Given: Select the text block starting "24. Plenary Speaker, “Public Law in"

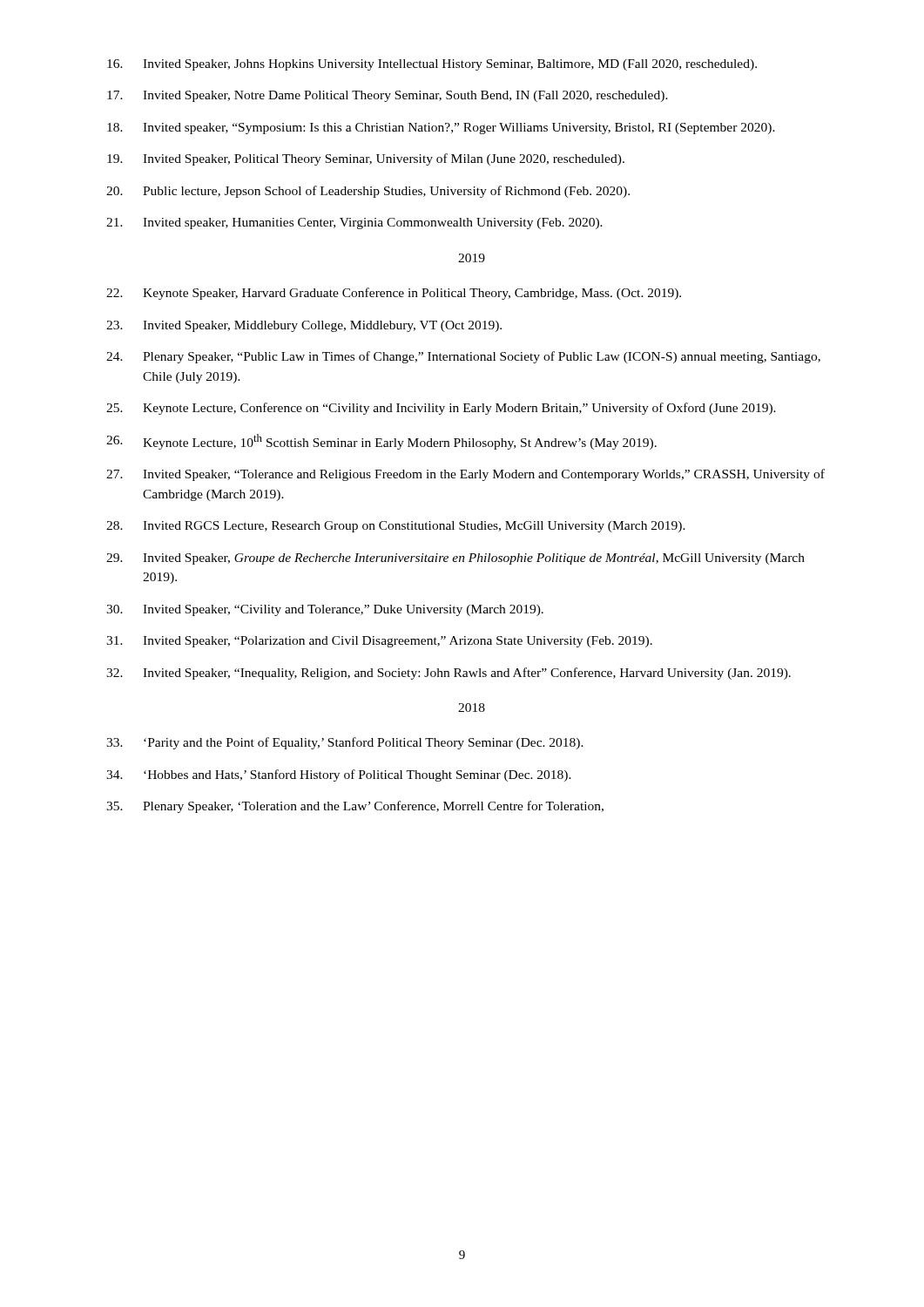Looking at the screenshot, I should coord(472,367).
